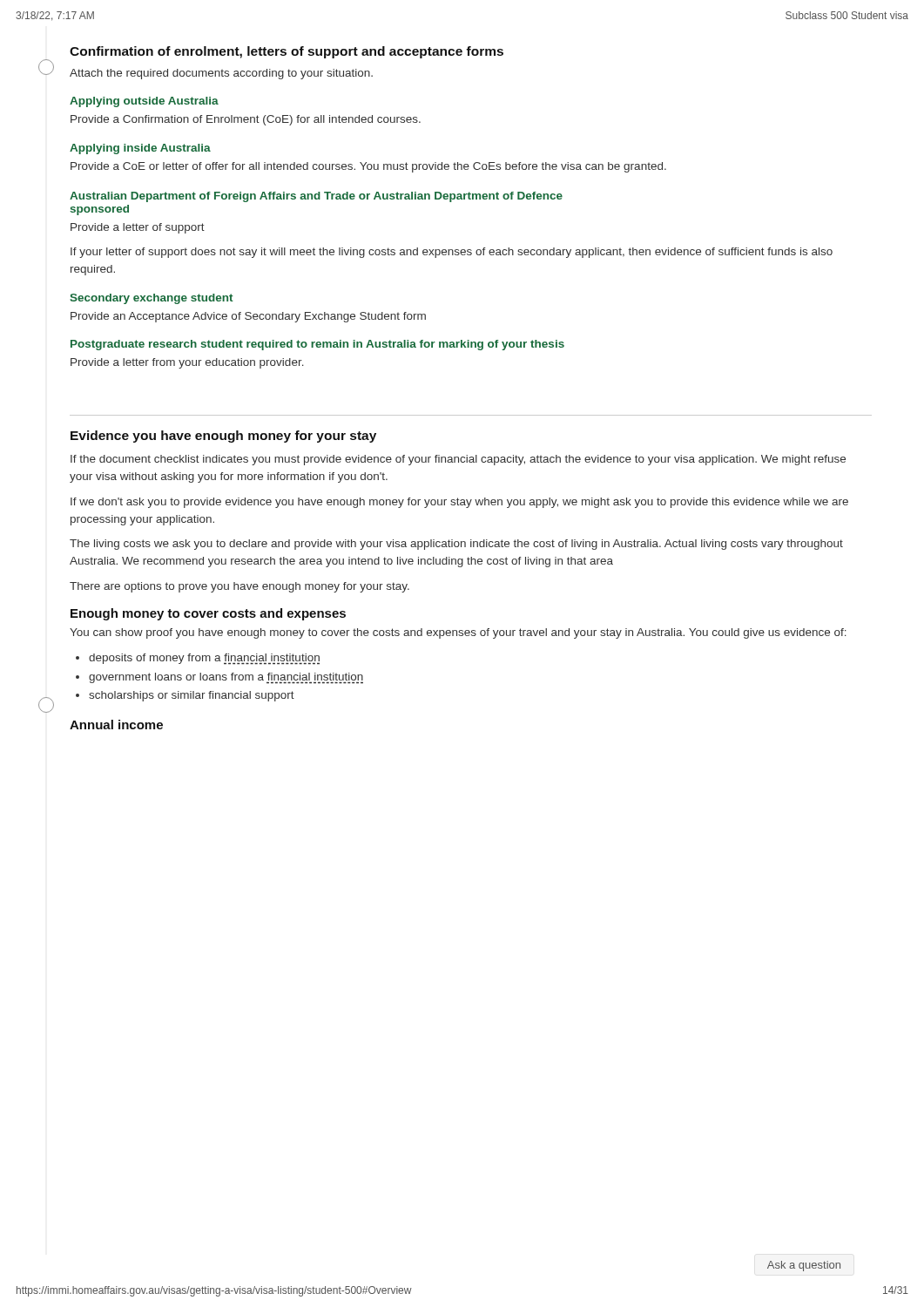Viewport: 924px width, 1307px height.
Task: Locate the section header that says "Evidence you have"
Action: (223, 435)
